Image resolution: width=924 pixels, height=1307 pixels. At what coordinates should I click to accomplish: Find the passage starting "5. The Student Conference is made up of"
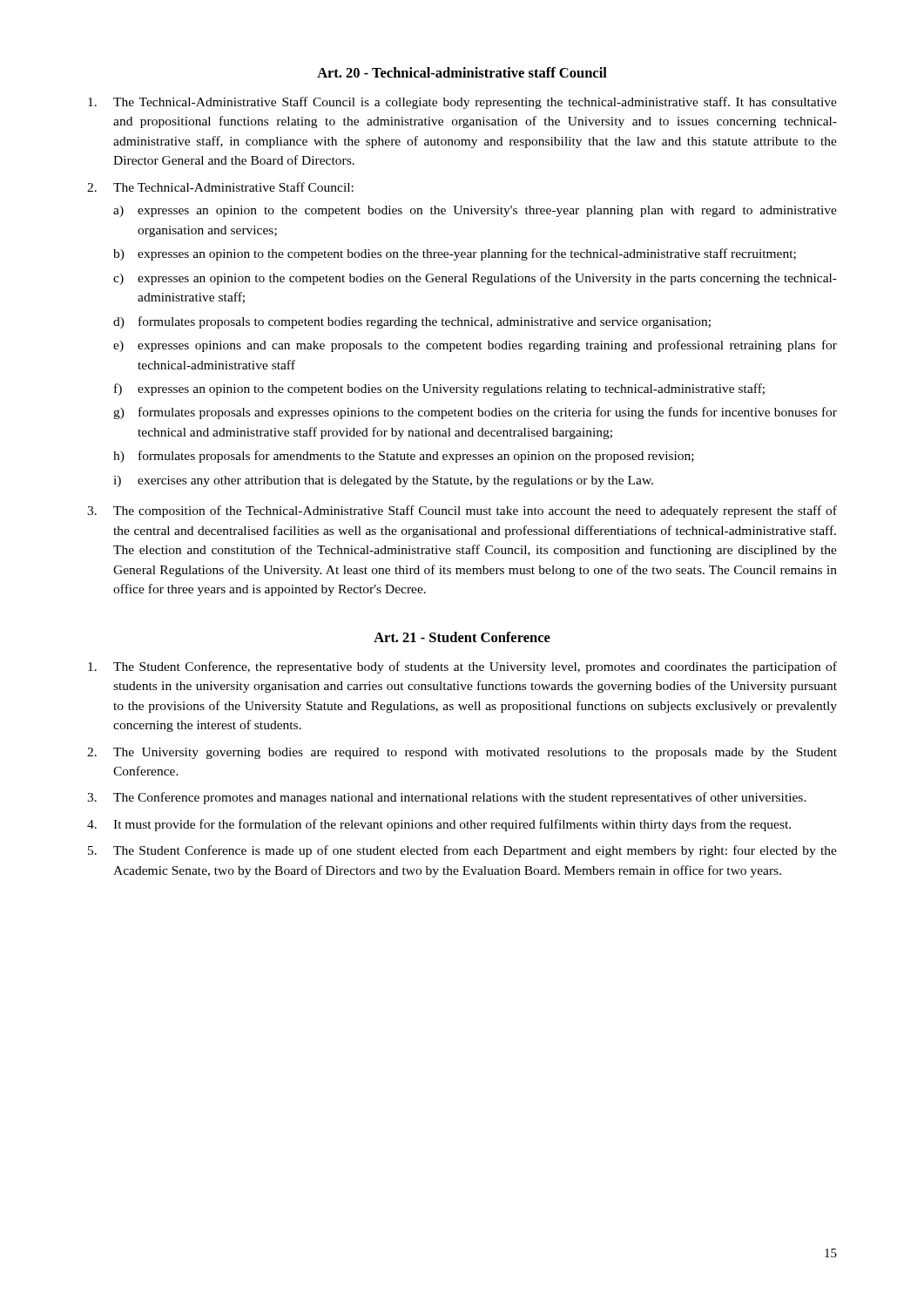(462, 861)
